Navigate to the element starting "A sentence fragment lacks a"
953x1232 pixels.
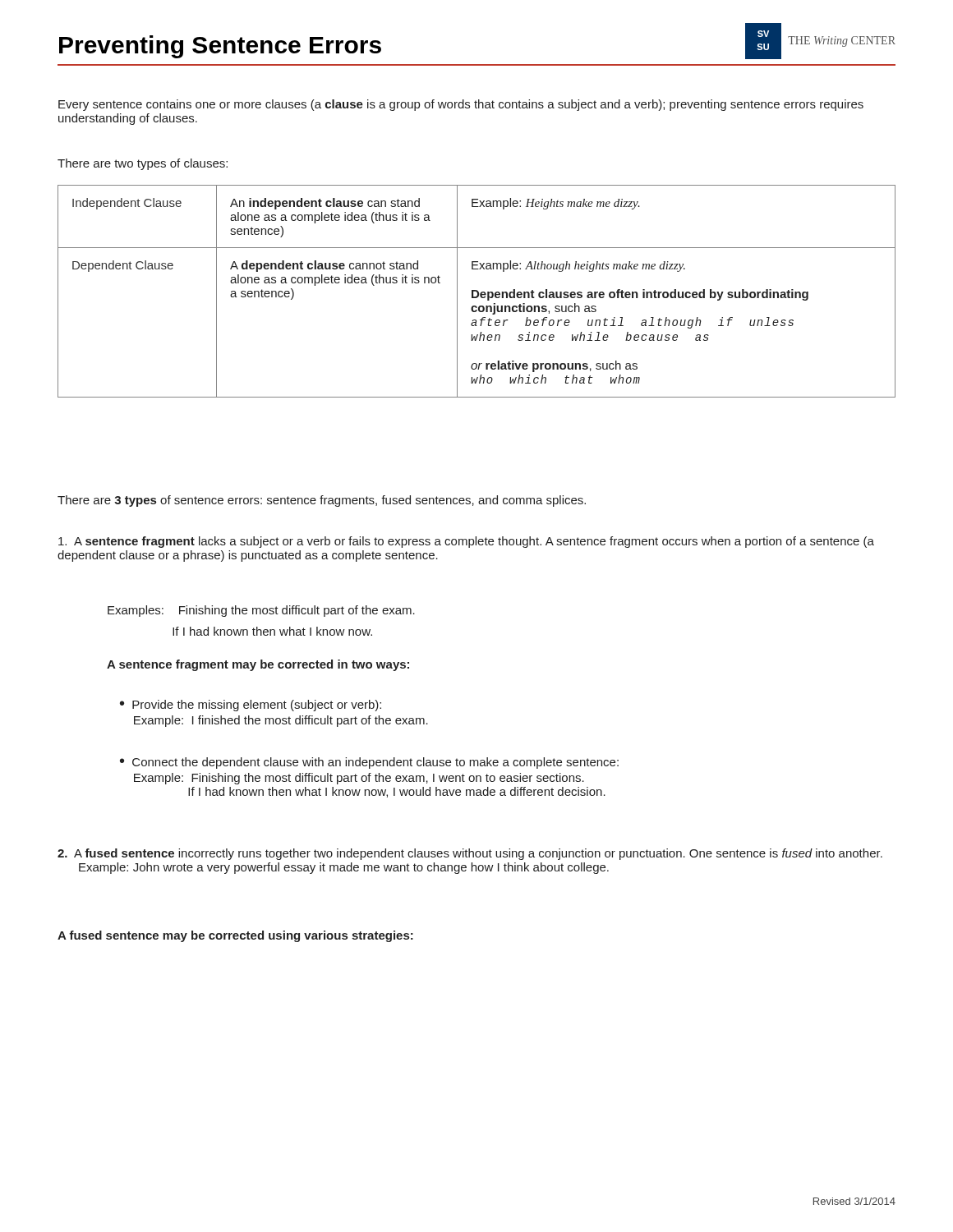point(466,548)
